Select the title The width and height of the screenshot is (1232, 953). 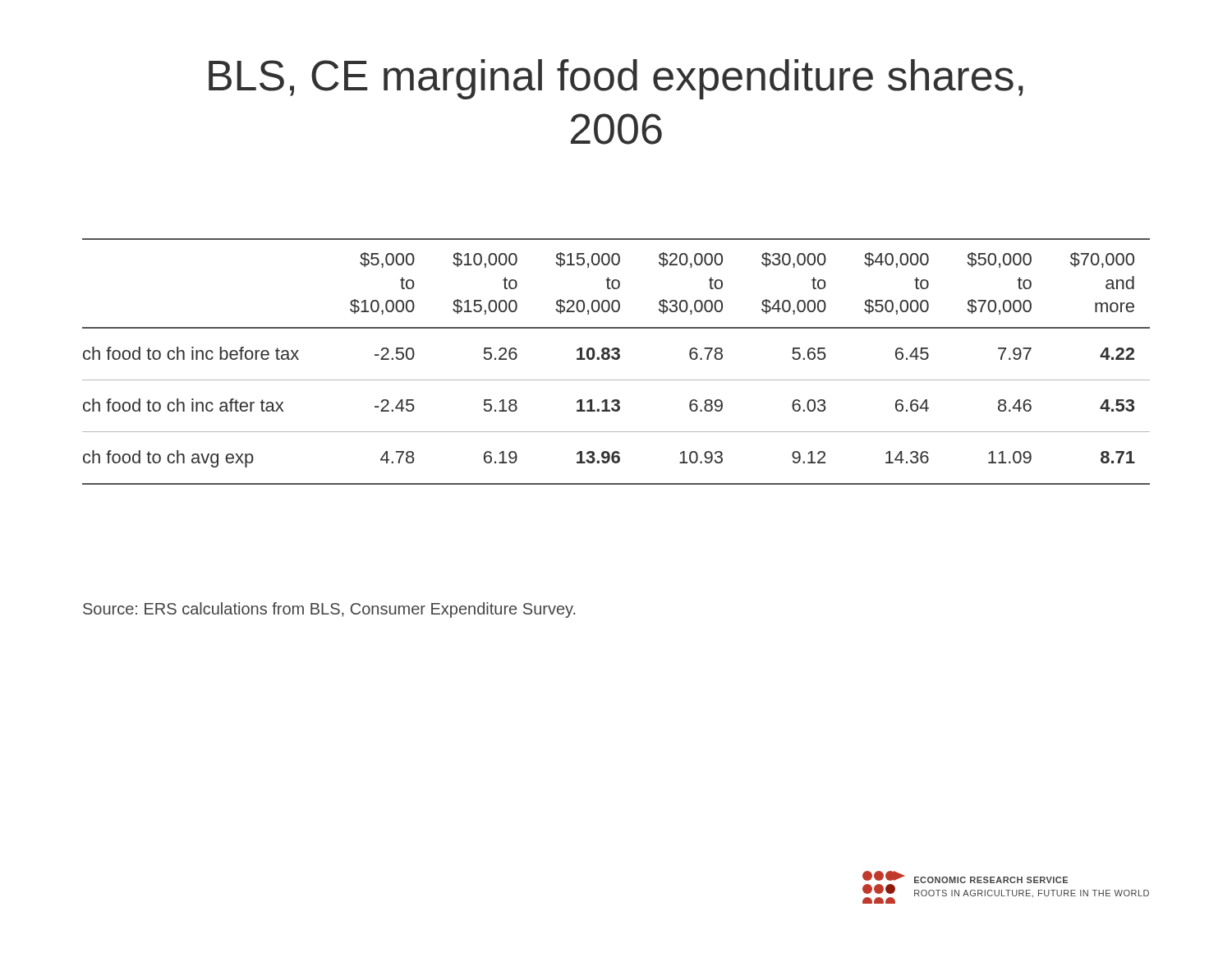click(x=616, y=103)
